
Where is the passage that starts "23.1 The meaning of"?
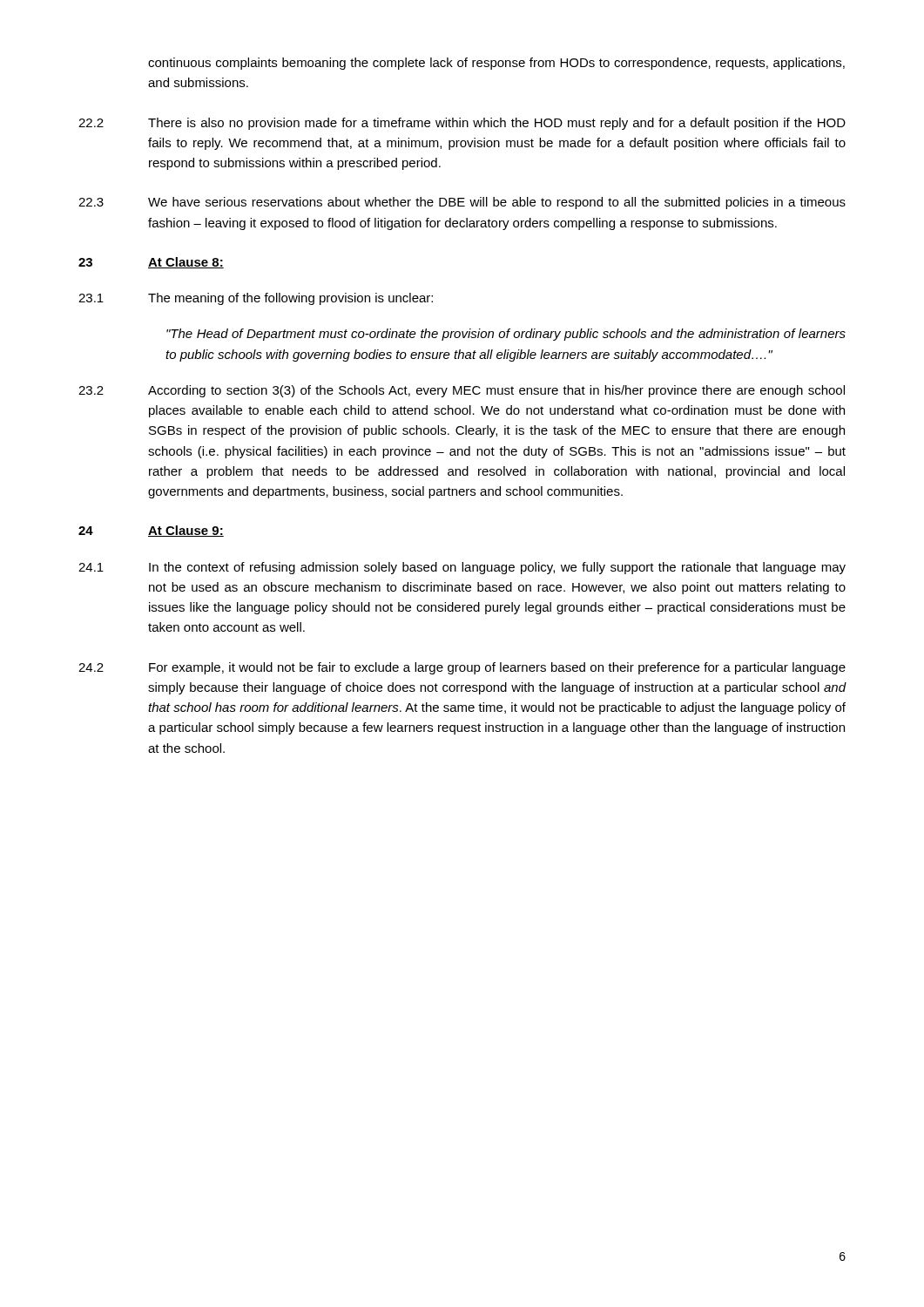256,299
